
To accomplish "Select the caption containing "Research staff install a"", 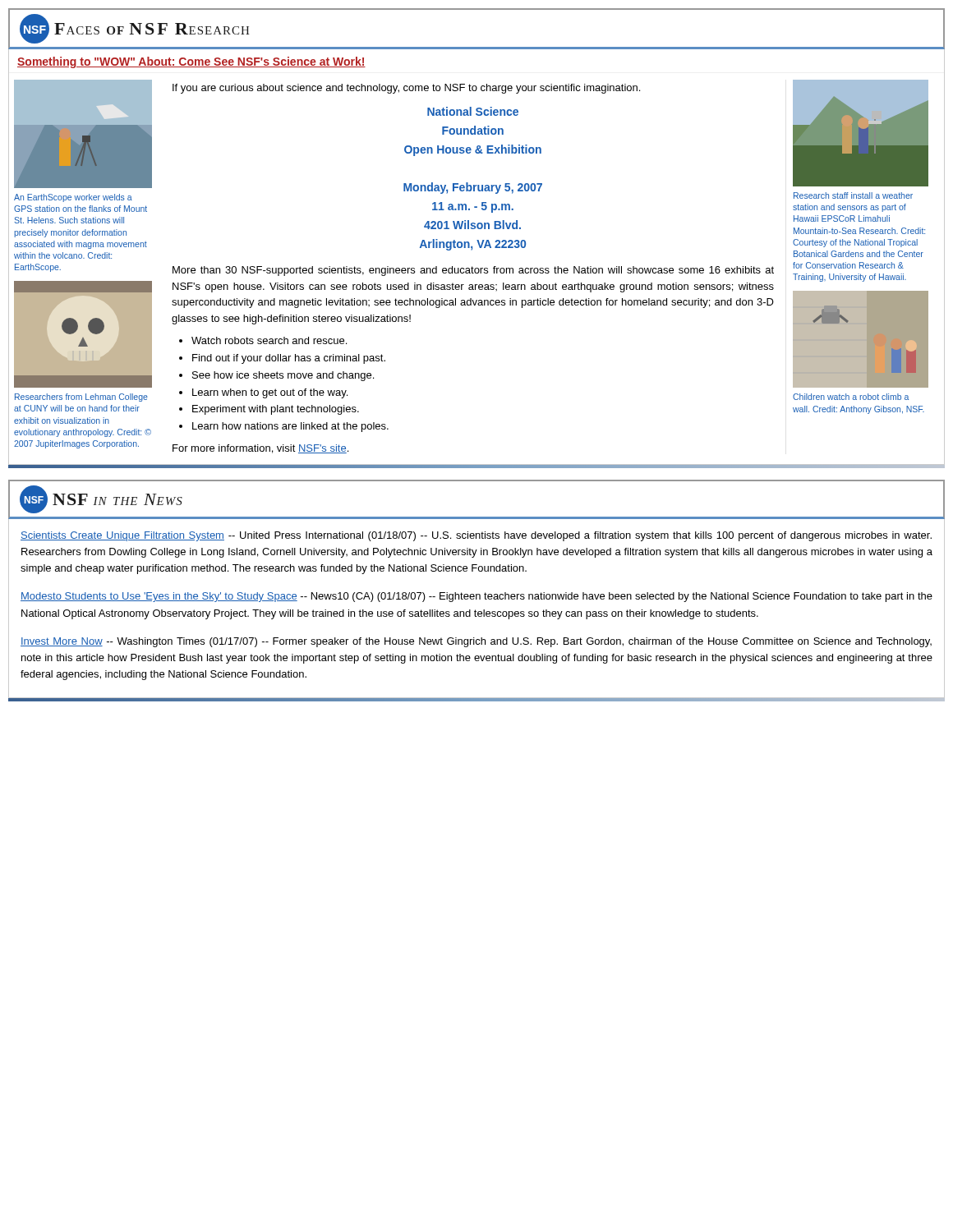I will click(x=859, y=236).
